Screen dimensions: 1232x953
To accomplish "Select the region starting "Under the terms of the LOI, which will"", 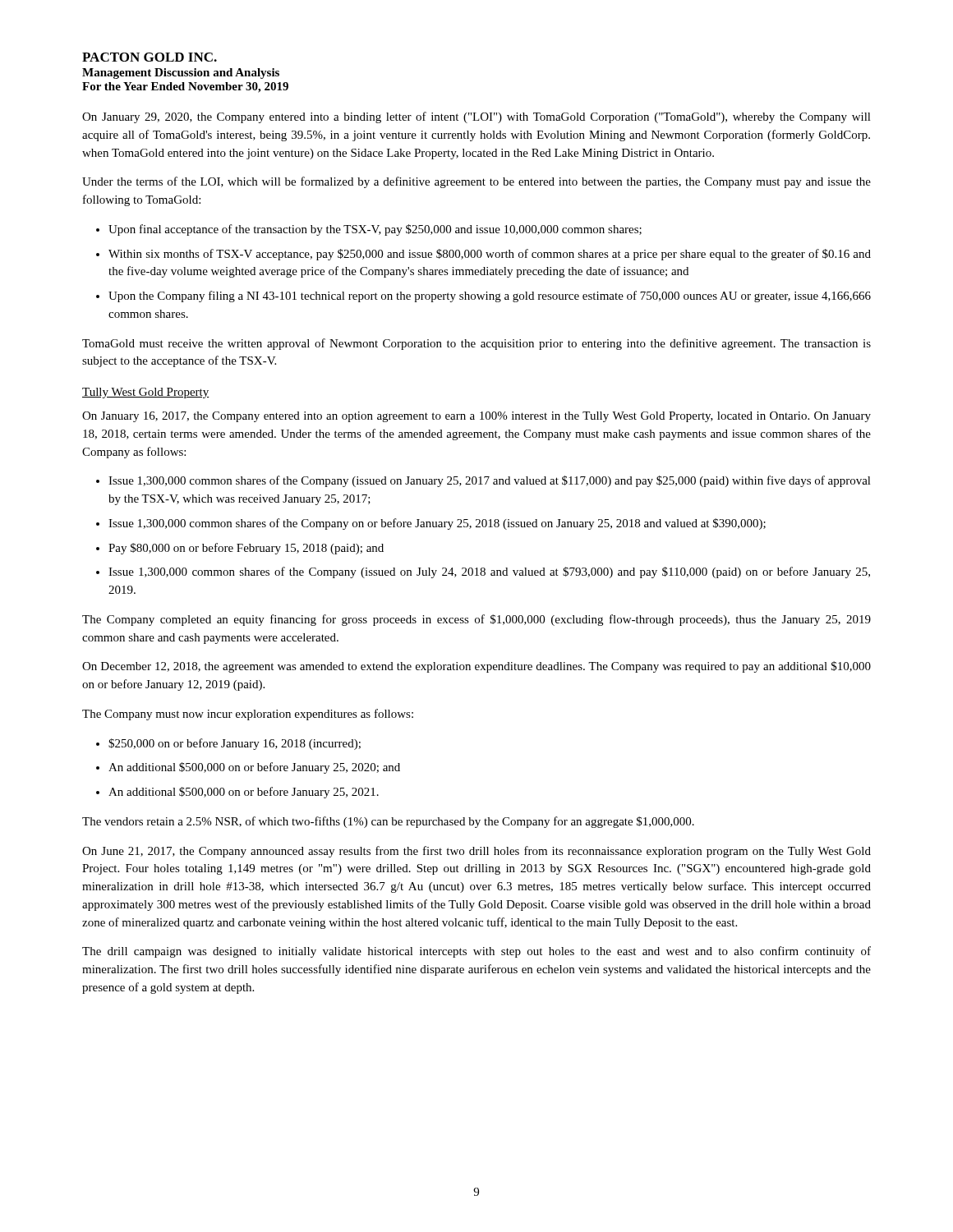I will tap(476, 191).
